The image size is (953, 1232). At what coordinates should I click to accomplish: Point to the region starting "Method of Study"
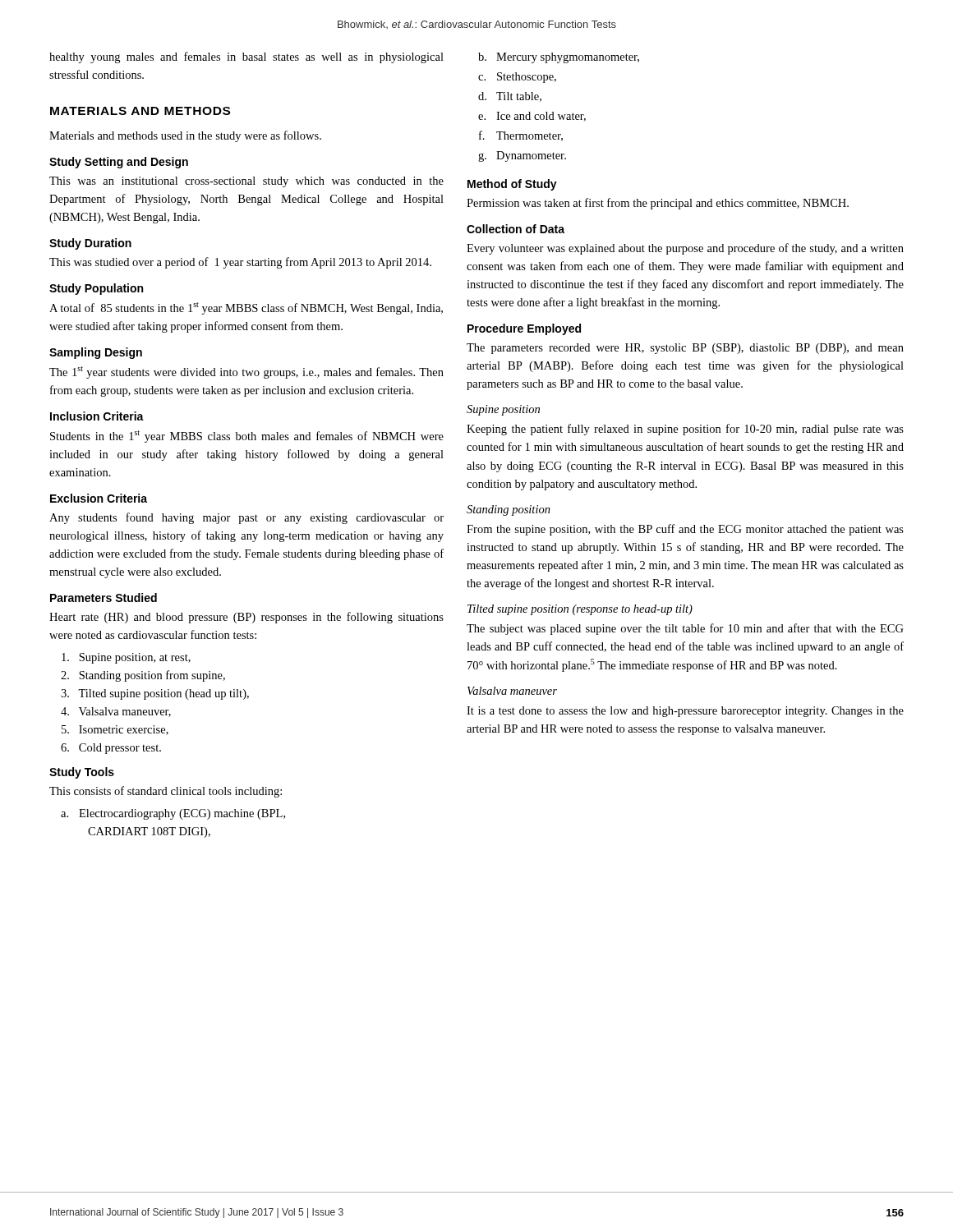click(x=512, y=184)
